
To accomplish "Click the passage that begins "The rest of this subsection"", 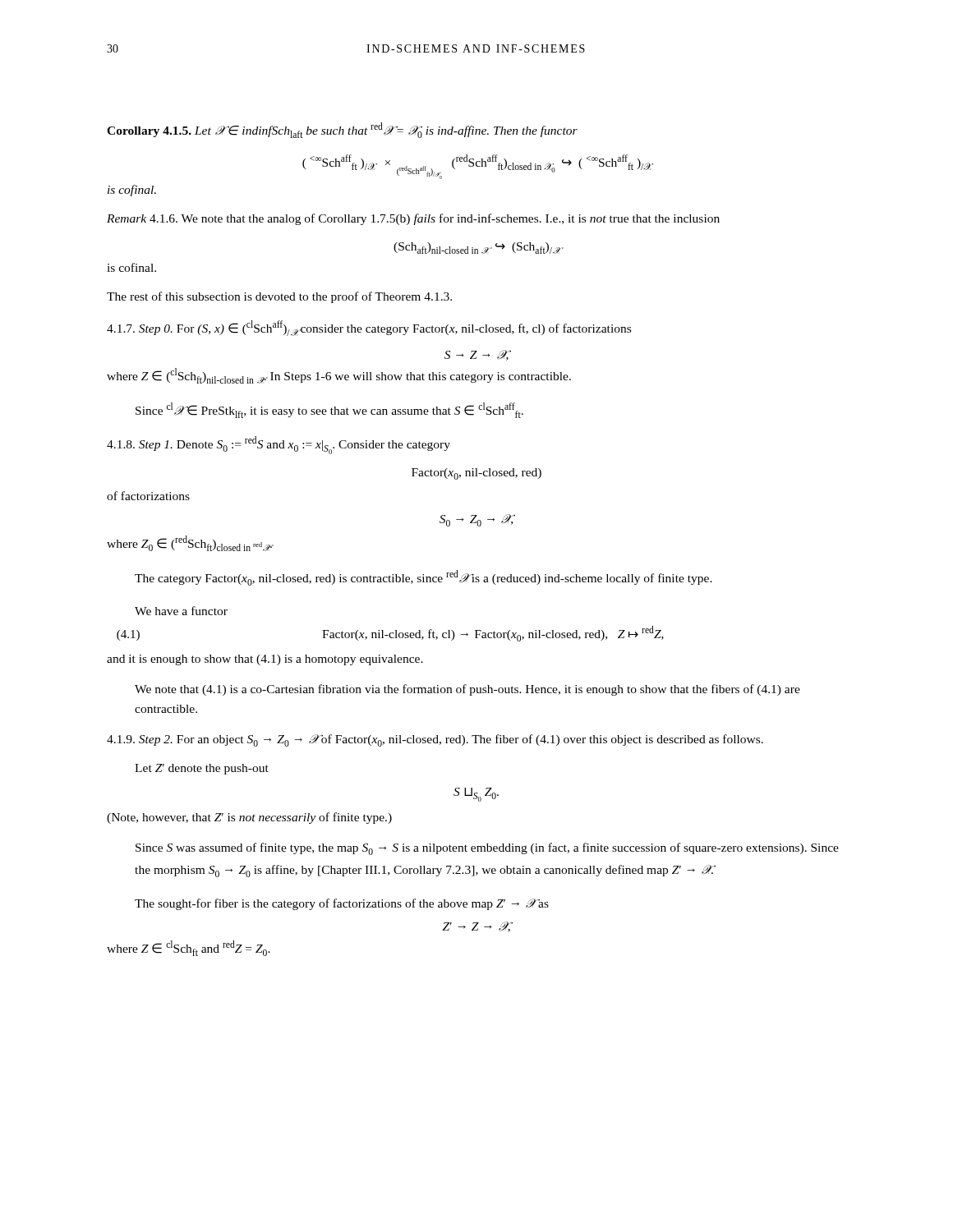I will 280,296.
